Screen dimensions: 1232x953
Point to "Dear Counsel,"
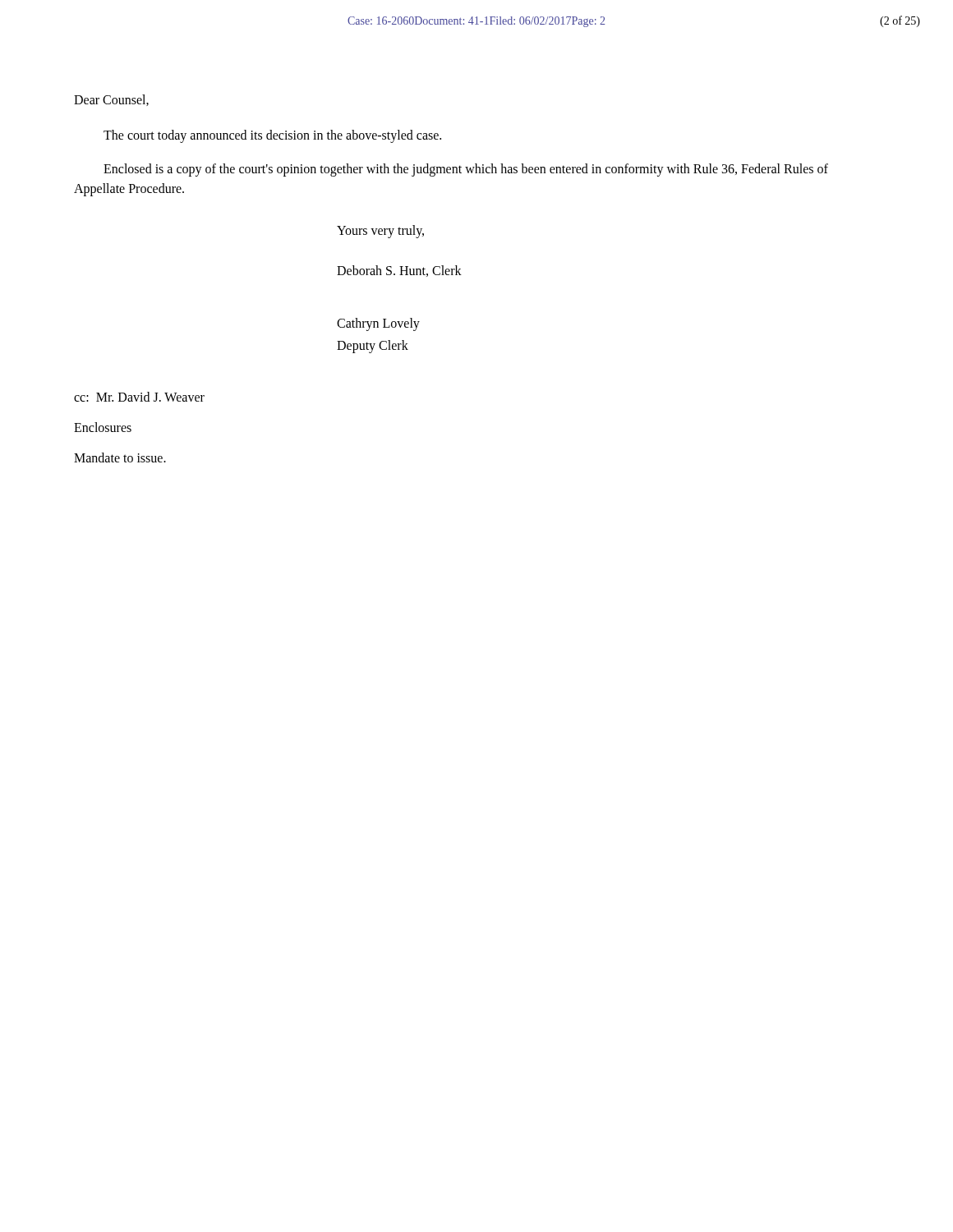tap(112, 100)
